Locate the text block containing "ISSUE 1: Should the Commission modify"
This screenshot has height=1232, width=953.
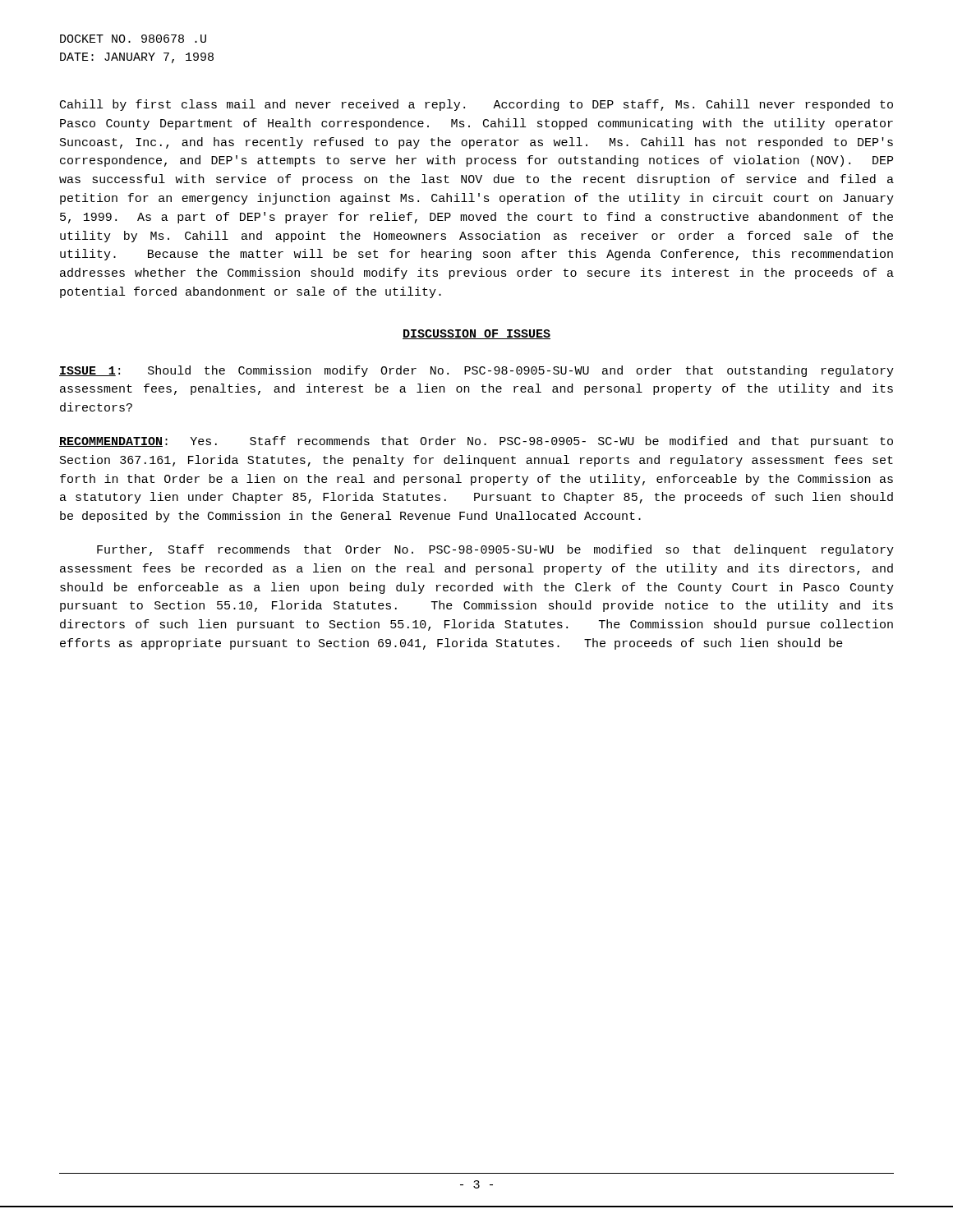click(476, 391)
